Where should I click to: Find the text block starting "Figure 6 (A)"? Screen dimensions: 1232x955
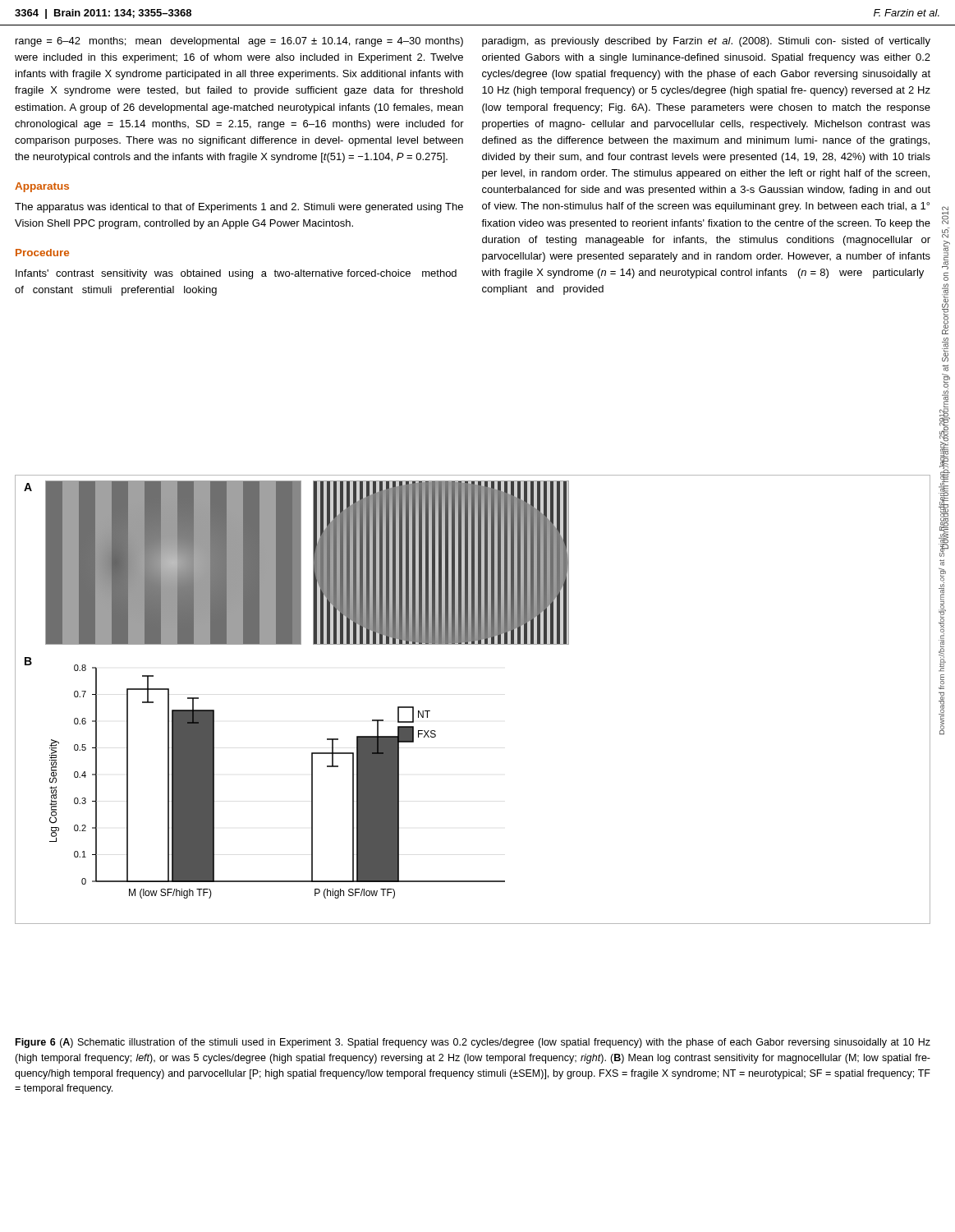pyautogui.click(x=473, y=1065)
